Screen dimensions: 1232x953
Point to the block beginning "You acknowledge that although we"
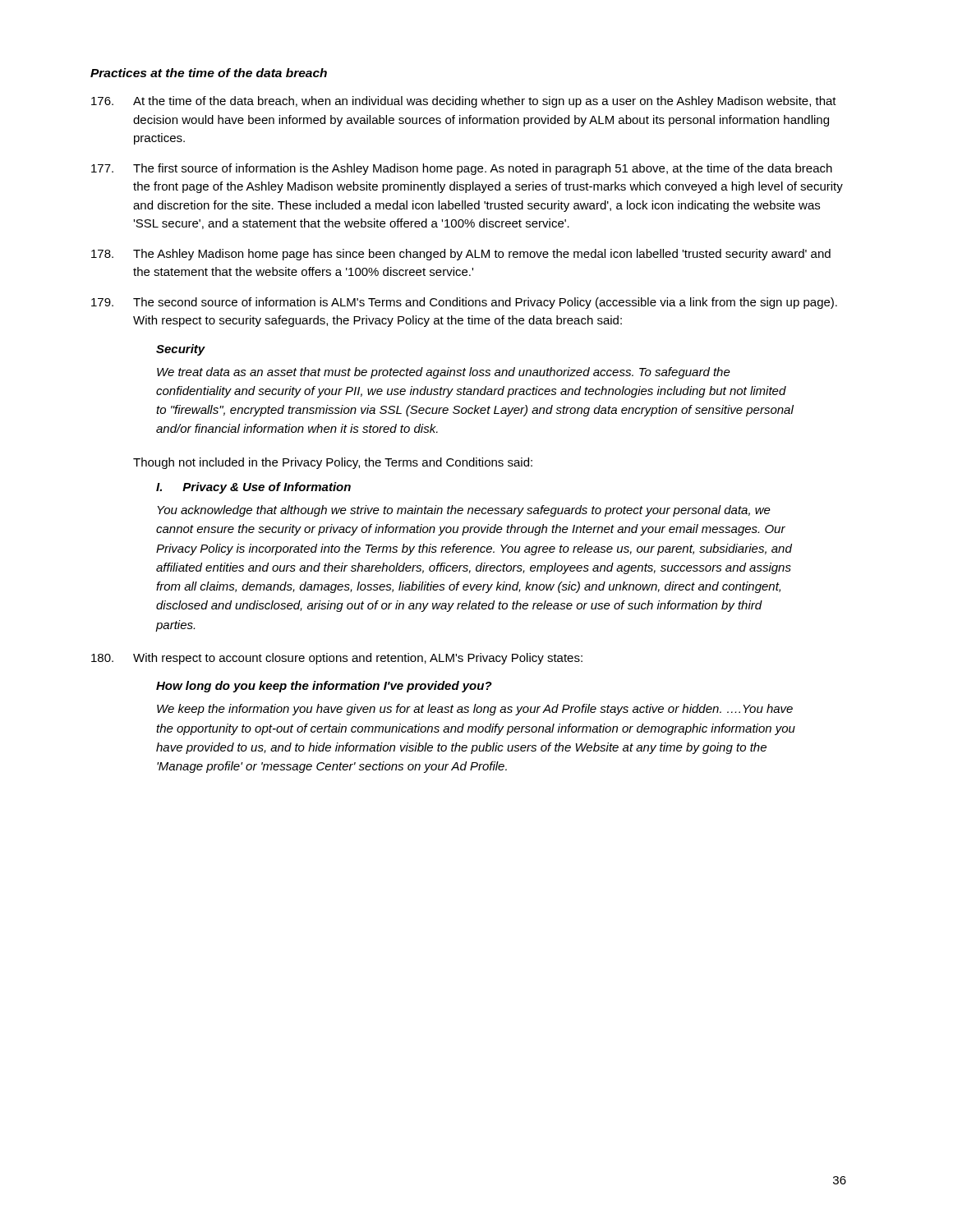coord(474,567)
